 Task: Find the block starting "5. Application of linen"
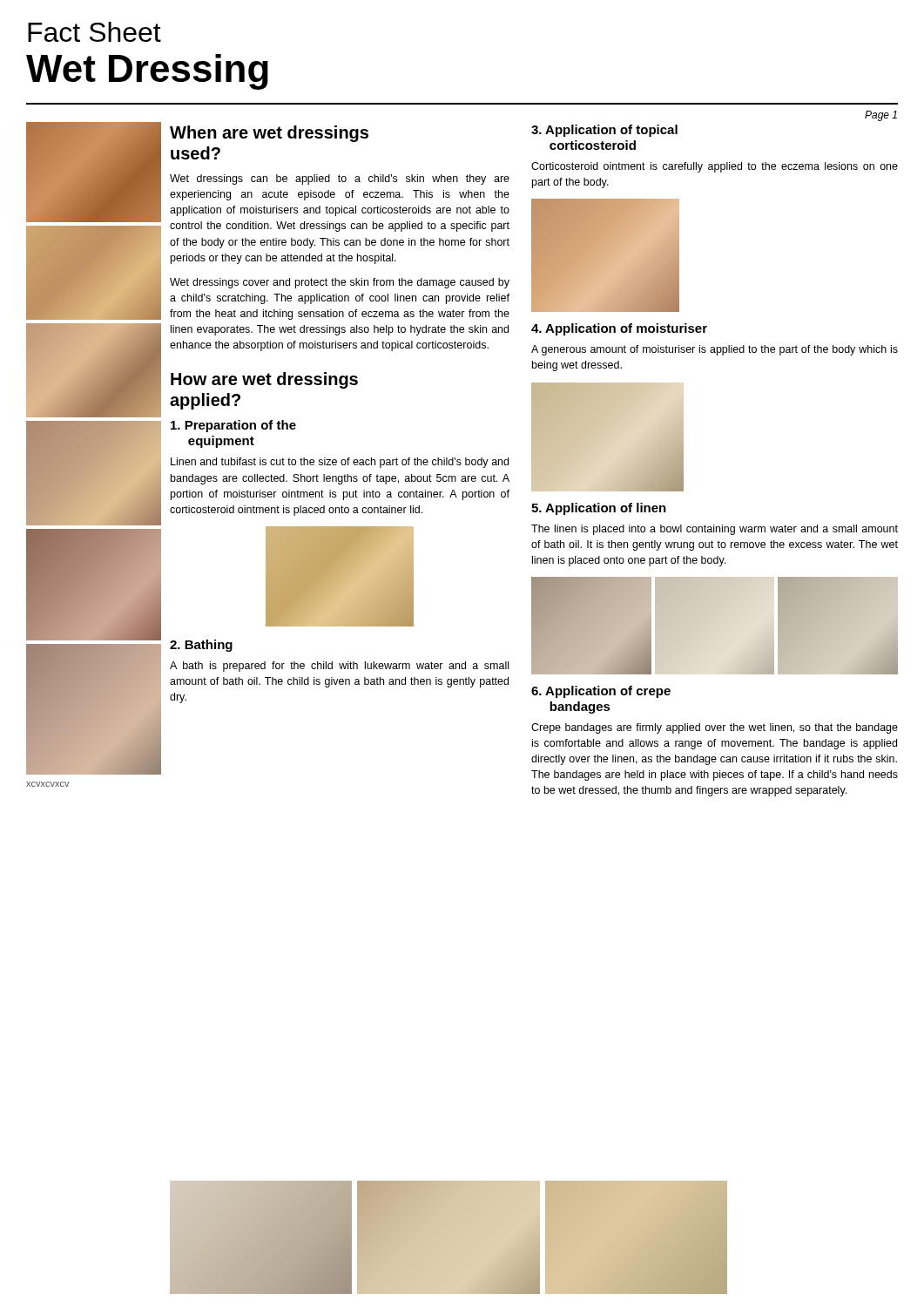click(599, 509)
